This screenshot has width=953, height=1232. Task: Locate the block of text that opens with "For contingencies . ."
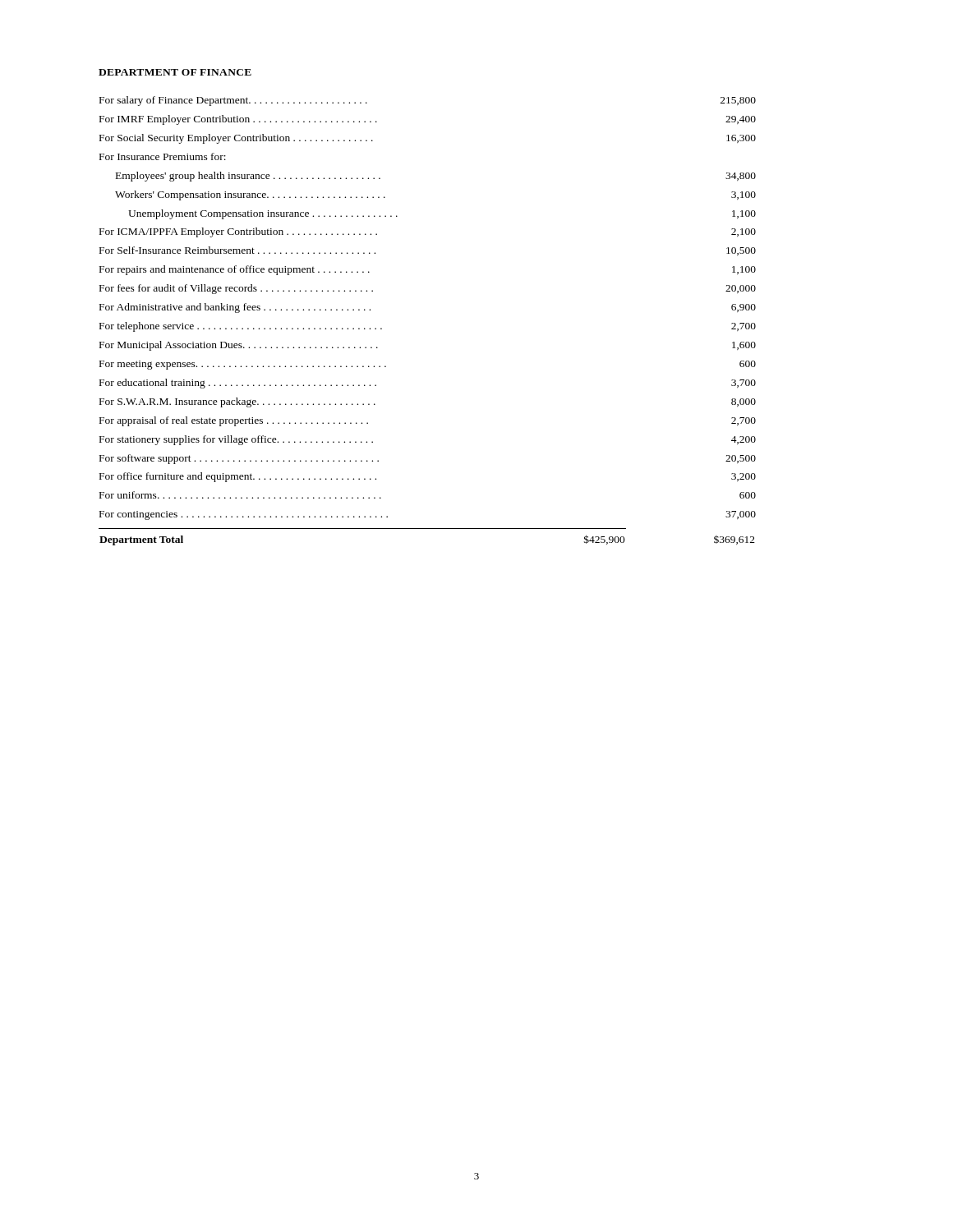coord(138,515)
